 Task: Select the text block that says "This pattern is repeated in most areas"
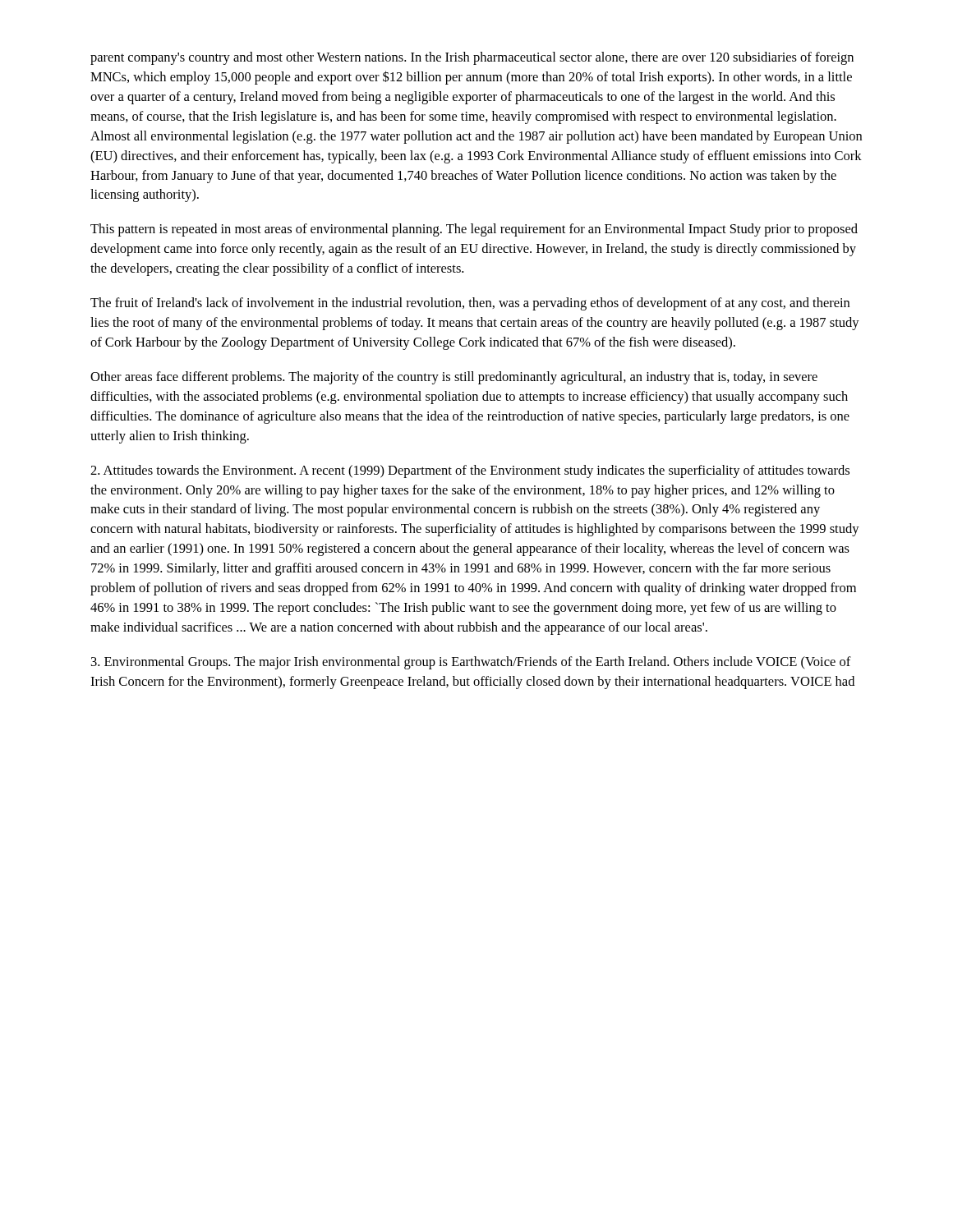click(x=474, y=249)
